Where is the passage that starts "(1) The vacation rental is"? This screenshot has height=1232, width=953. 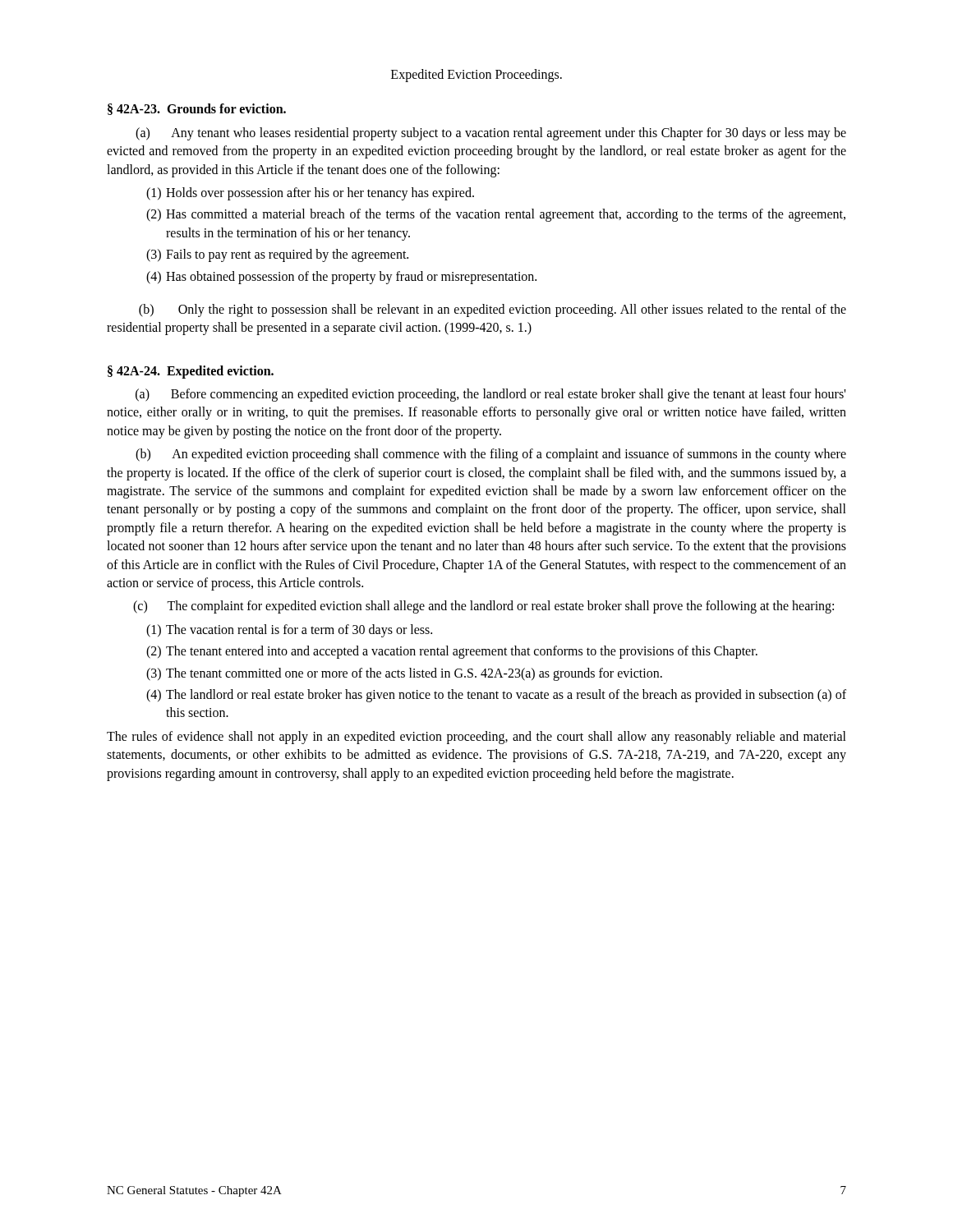point(289,631)
